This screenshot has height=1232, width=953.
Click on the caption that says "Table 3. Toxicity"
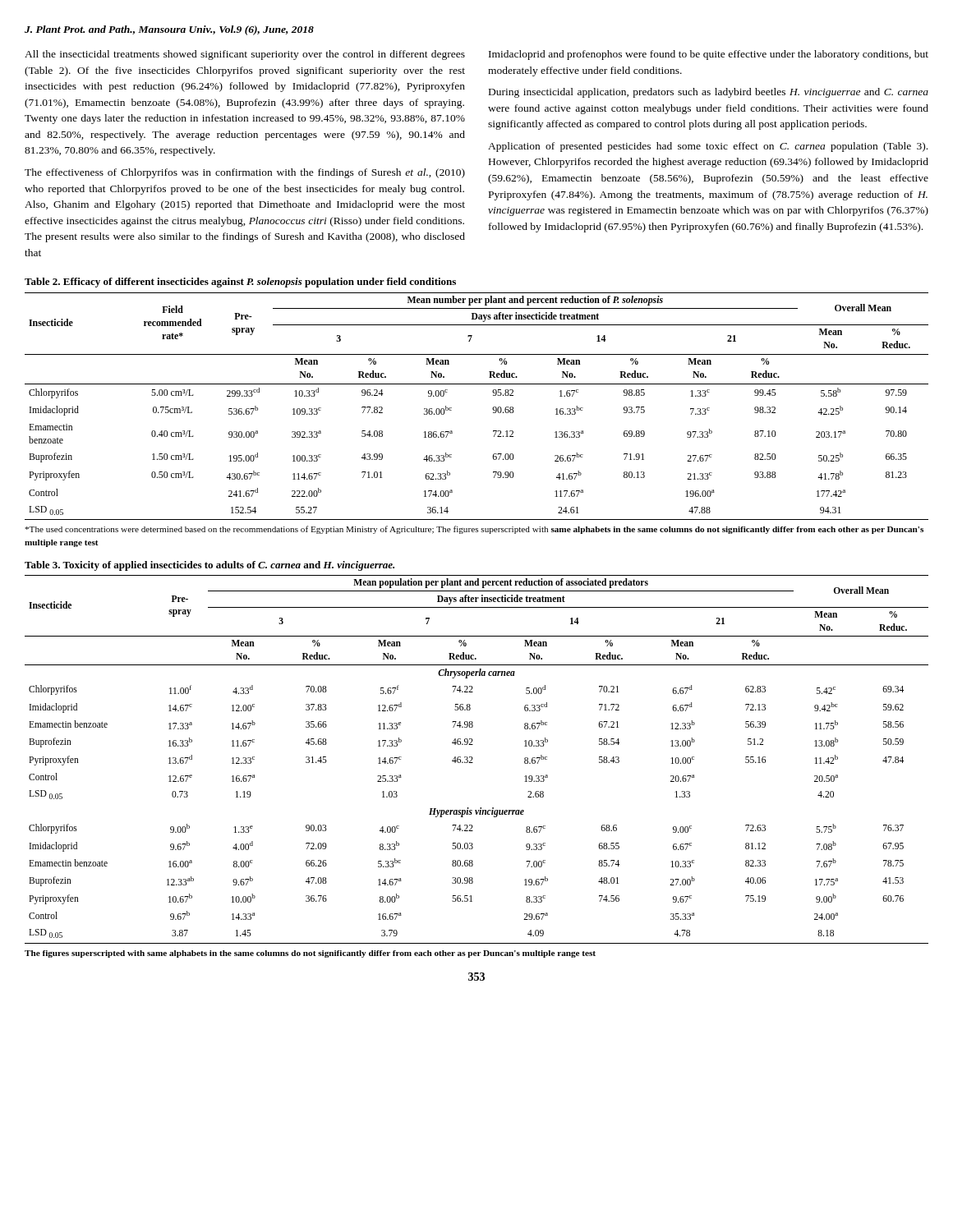click(210, 564)
